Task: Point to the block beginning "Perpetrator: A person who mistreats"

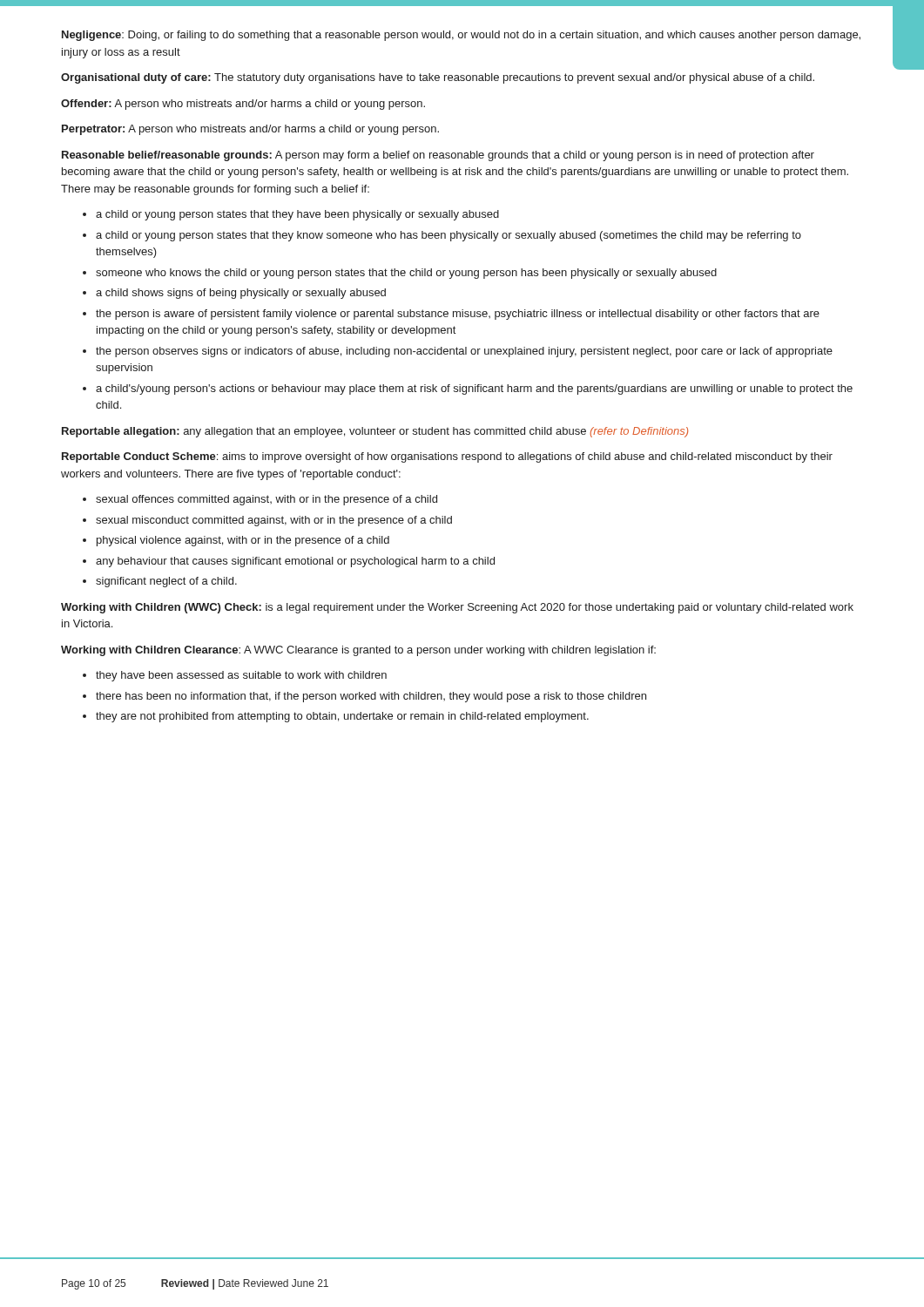Action: click(250, 128)
